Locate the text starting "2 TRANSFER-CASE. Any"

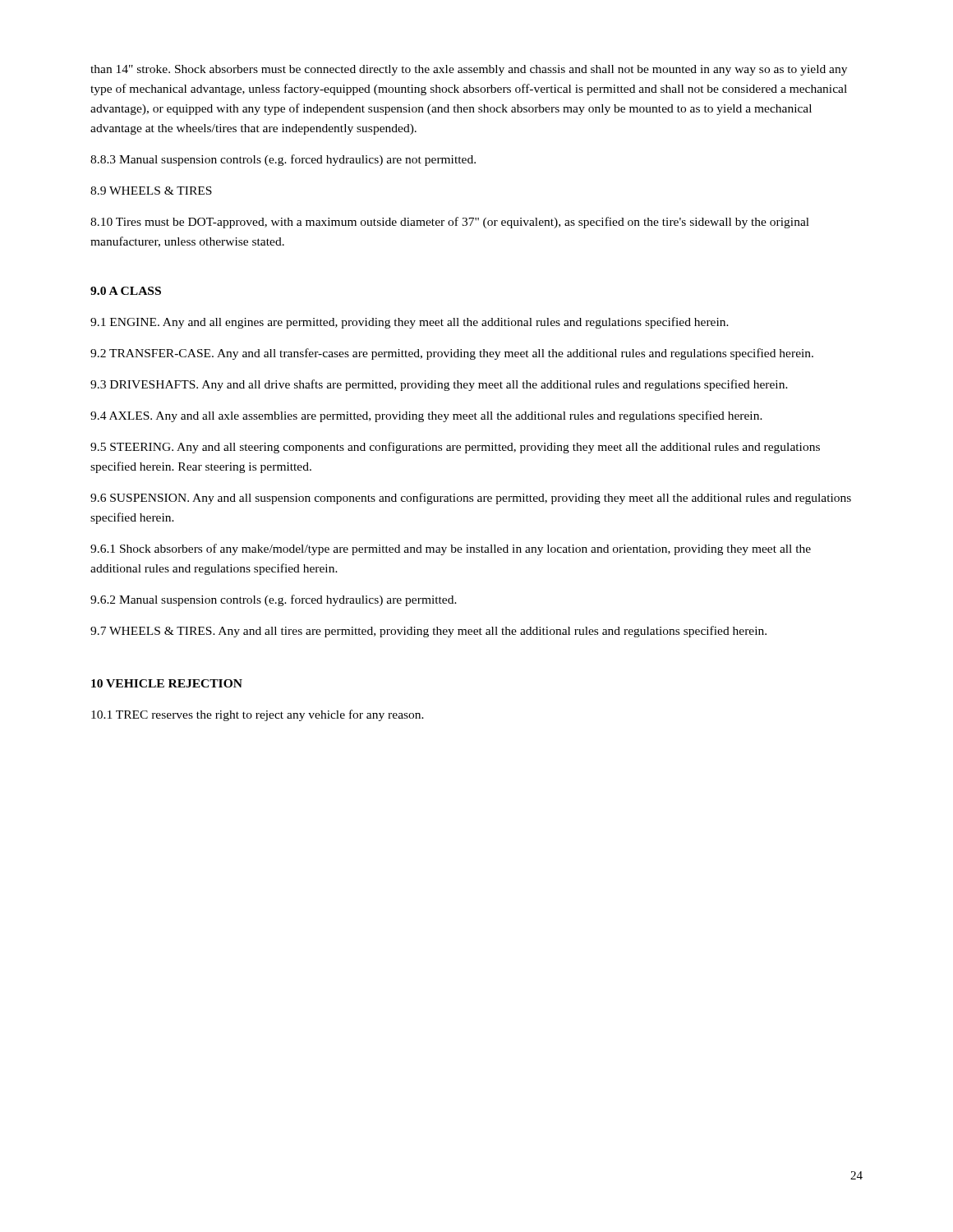[x=452, y=353]
